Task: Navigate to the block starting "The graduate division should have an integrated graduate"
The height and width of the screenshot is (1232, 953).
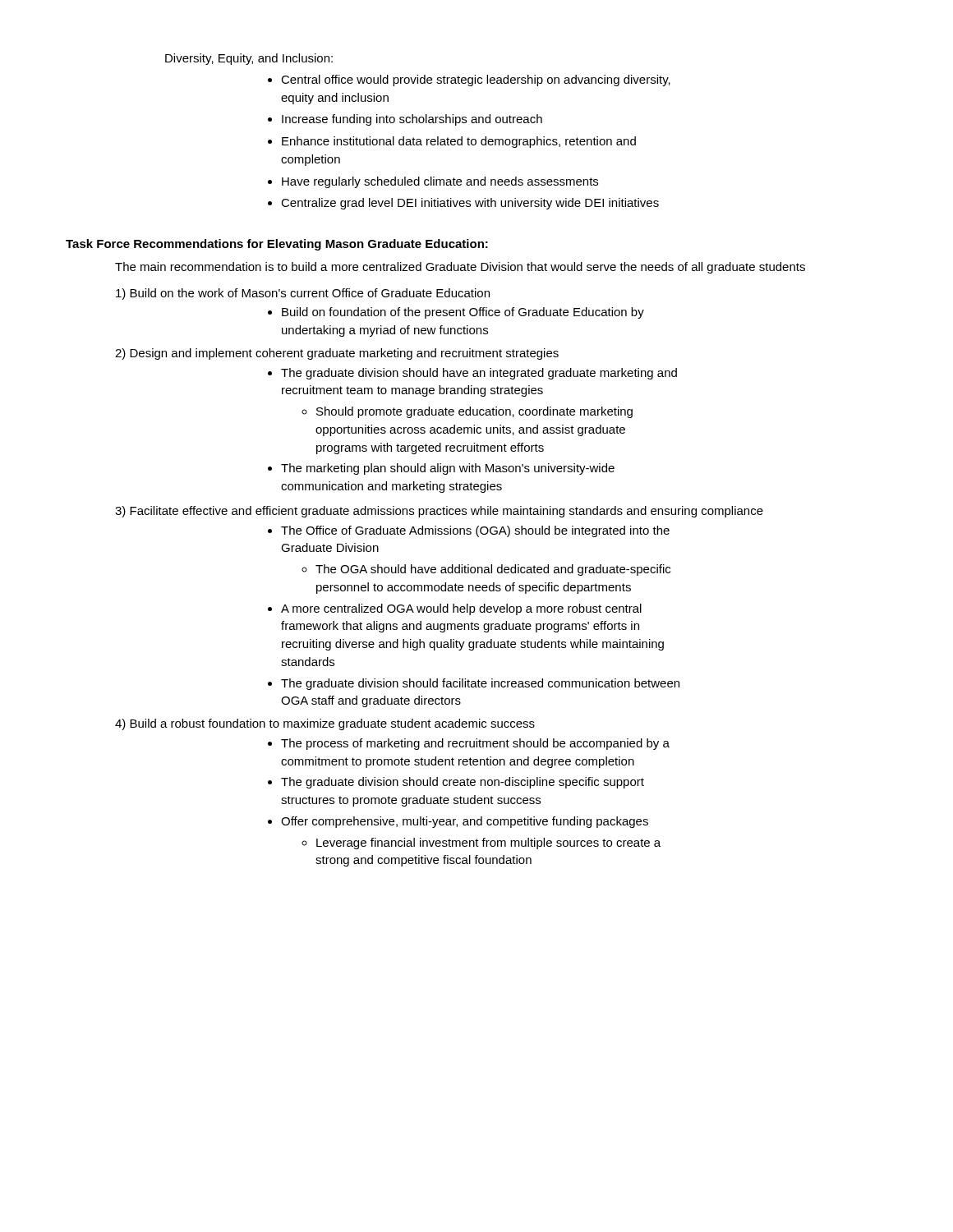Action: click(584, 411)
